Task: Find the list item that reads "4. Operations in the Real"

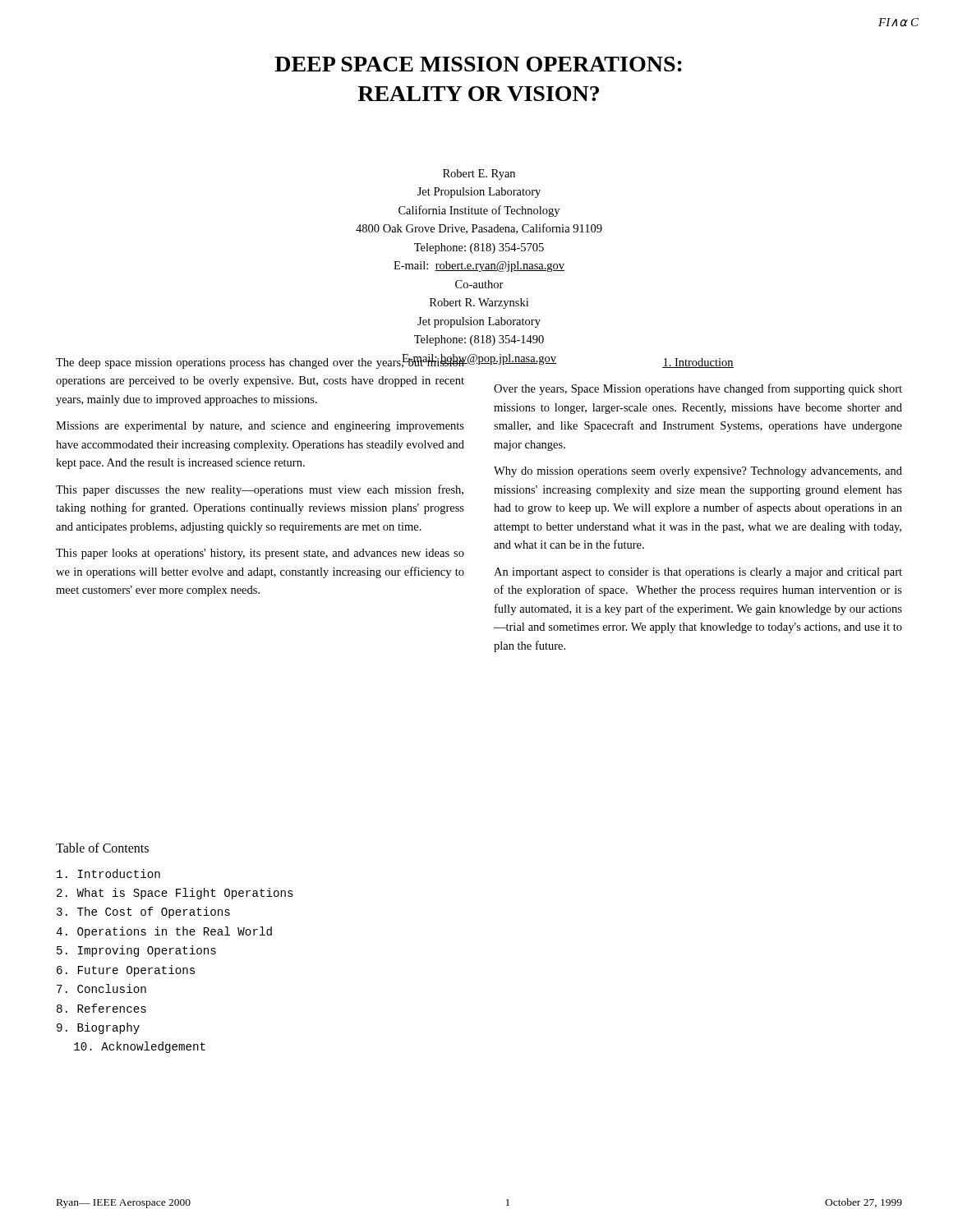Action: pos(164,932)
